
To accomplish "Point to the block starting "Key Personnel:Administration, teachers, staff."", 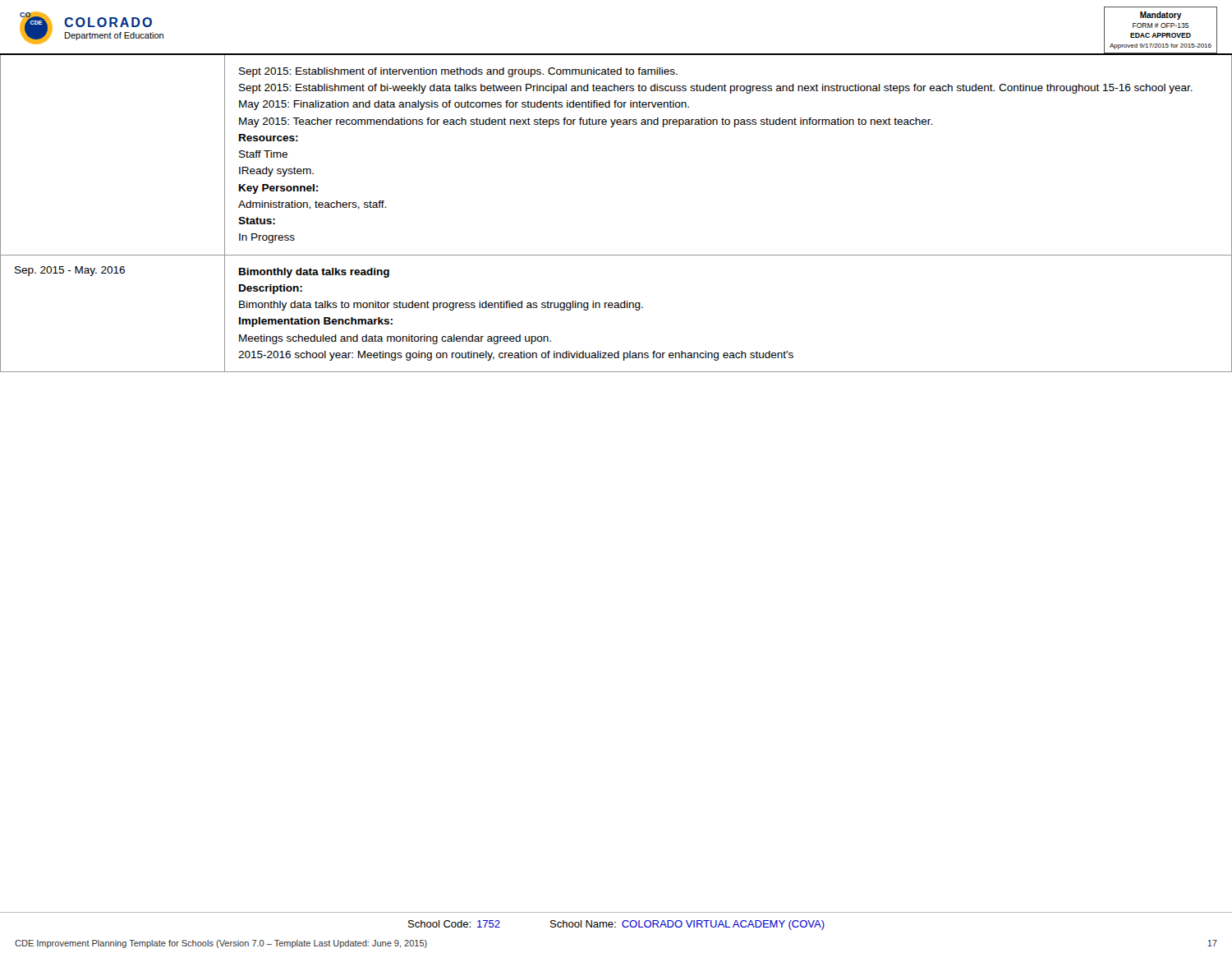I will pos(278,189).
